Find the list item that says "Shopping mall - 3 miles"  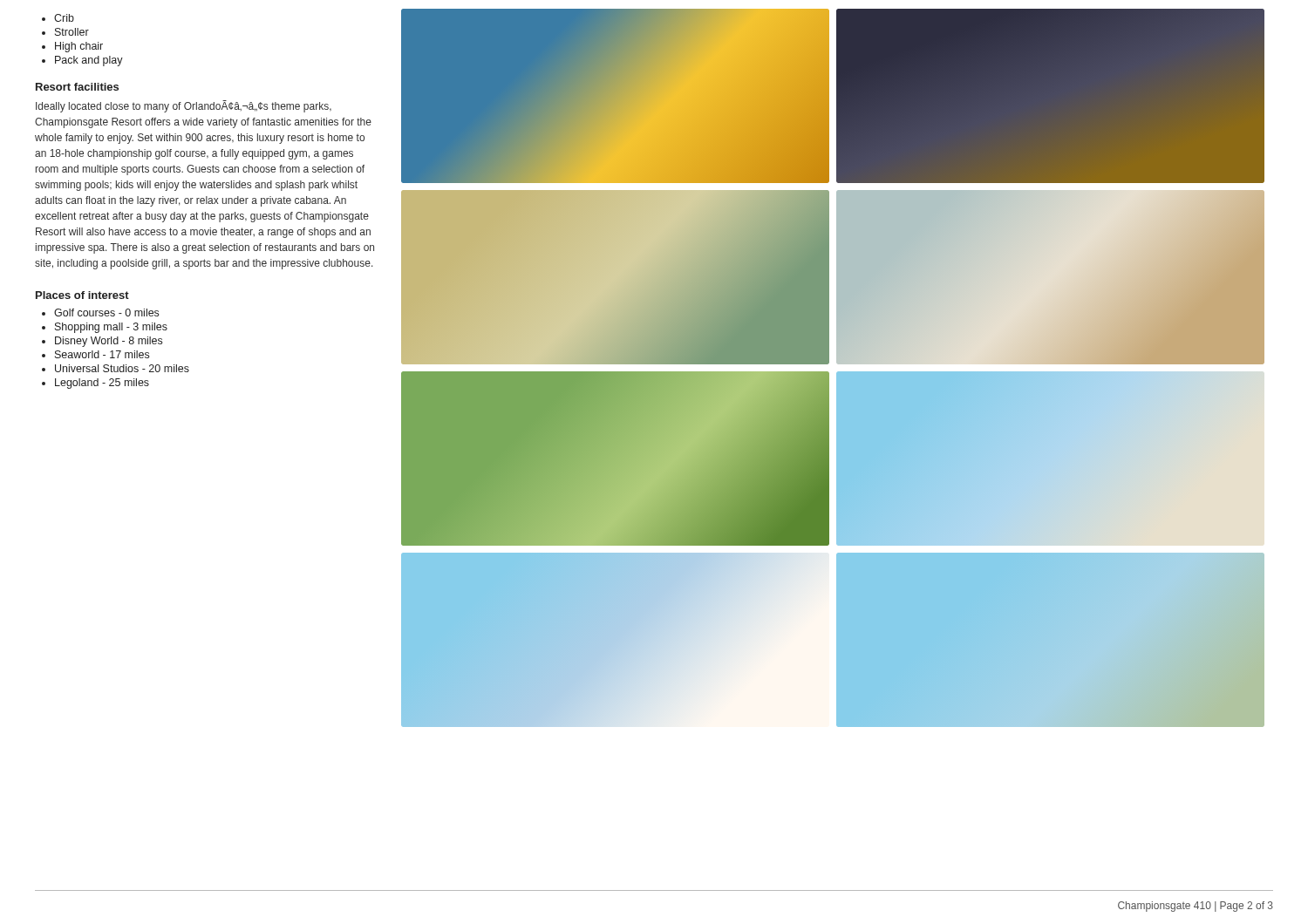click(111, 328)
